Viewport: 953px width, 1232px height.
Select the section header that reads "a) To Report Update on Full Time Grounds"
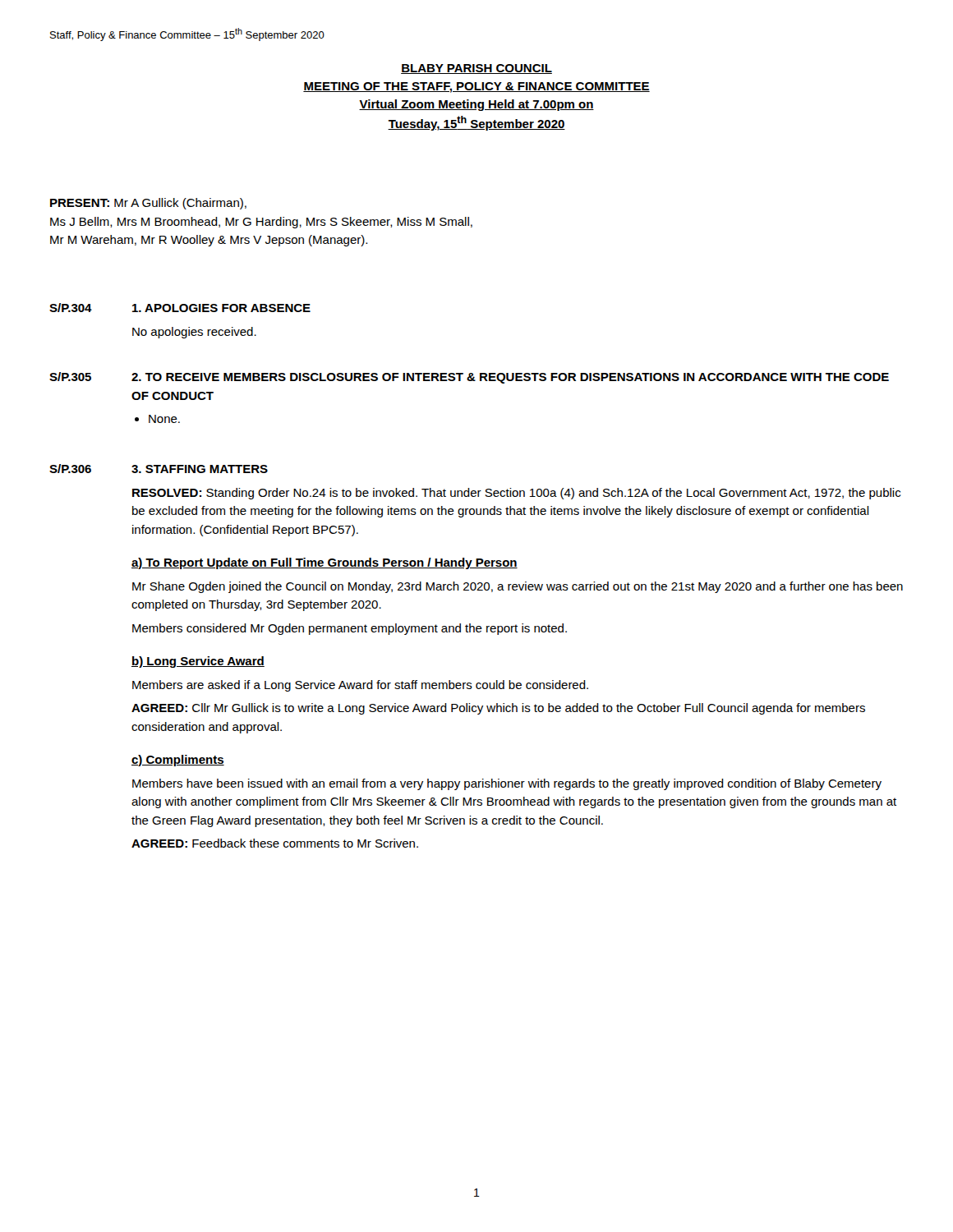click(324, 562)
